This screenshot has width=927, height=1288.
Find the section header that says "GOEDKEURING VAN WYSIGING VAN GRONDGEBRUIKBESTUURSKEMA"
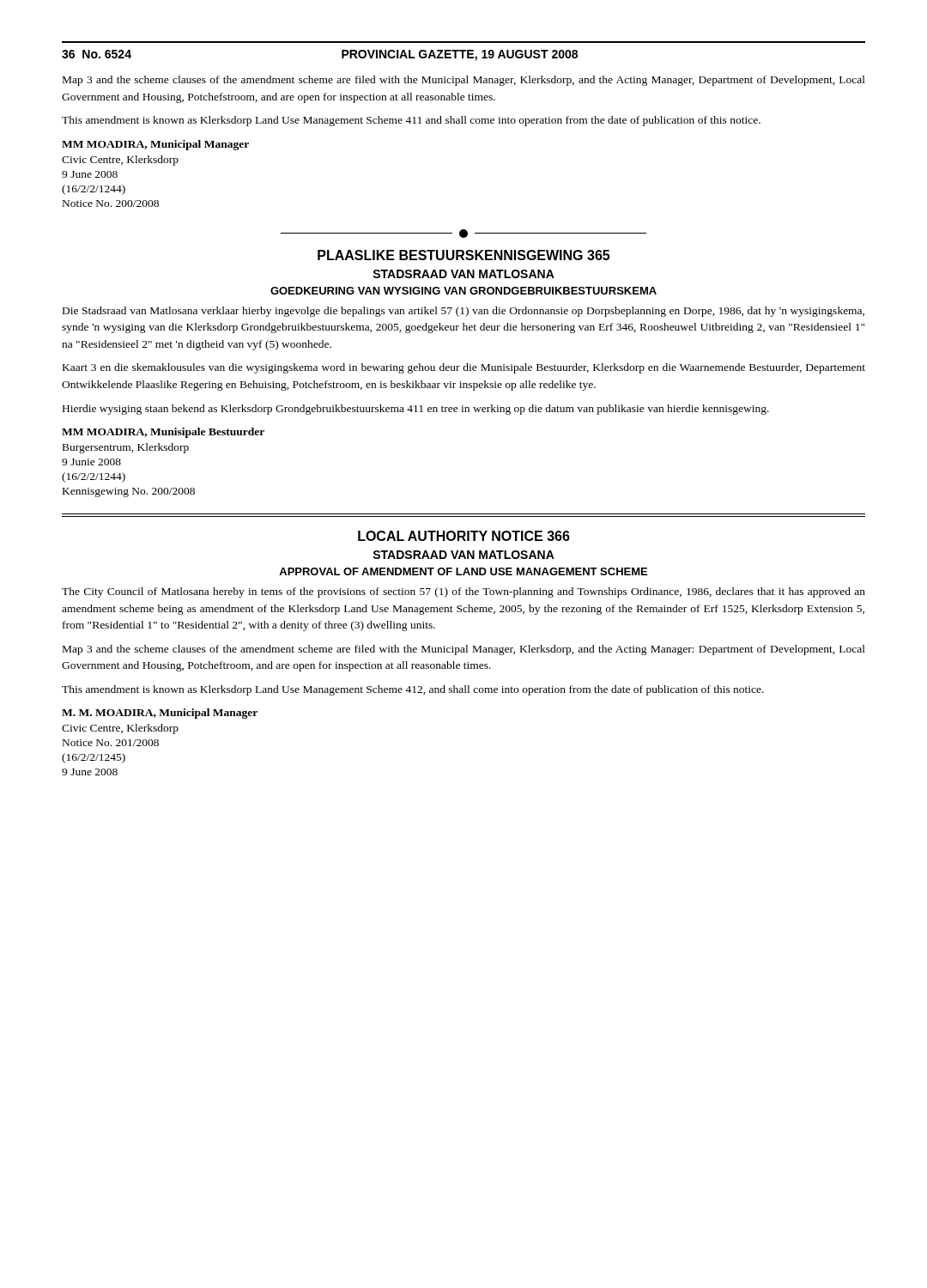[x=464, y=290]
